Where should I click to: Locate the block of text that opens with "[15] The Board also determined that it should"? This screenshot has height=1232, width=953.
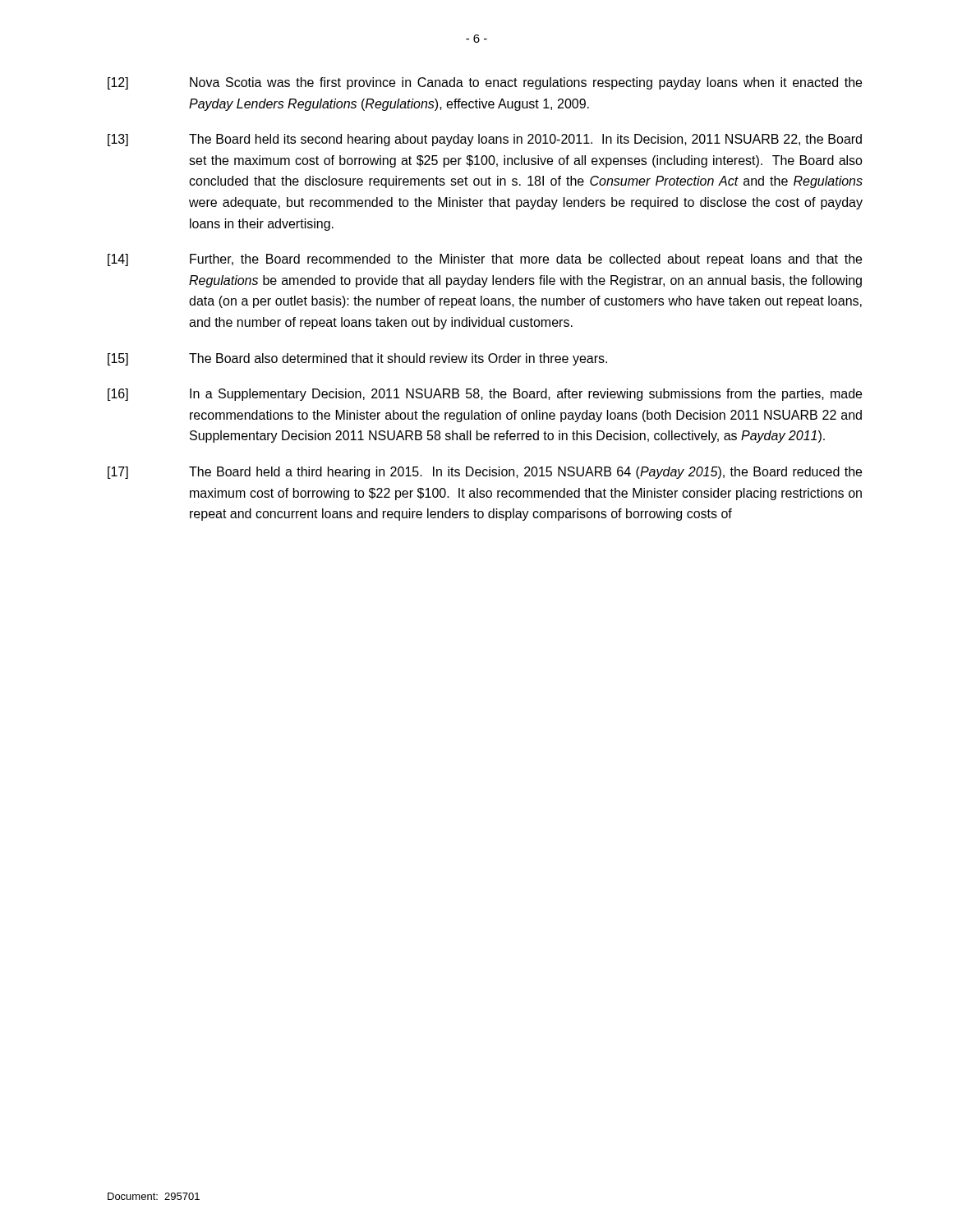[x=485, y=358]
